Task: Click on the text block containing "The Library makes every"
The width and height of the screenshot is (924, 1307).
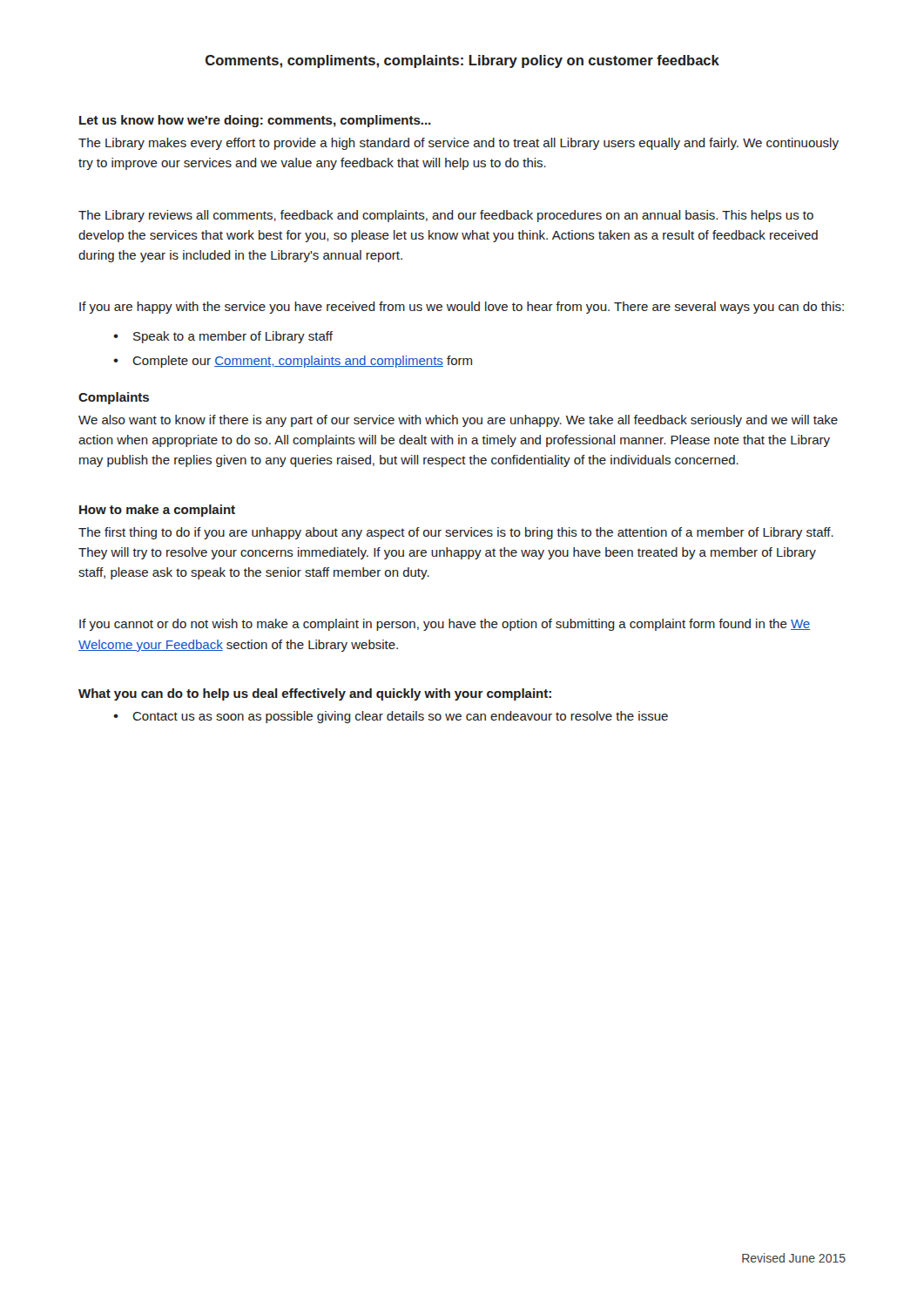Action: tap(462, 153)
